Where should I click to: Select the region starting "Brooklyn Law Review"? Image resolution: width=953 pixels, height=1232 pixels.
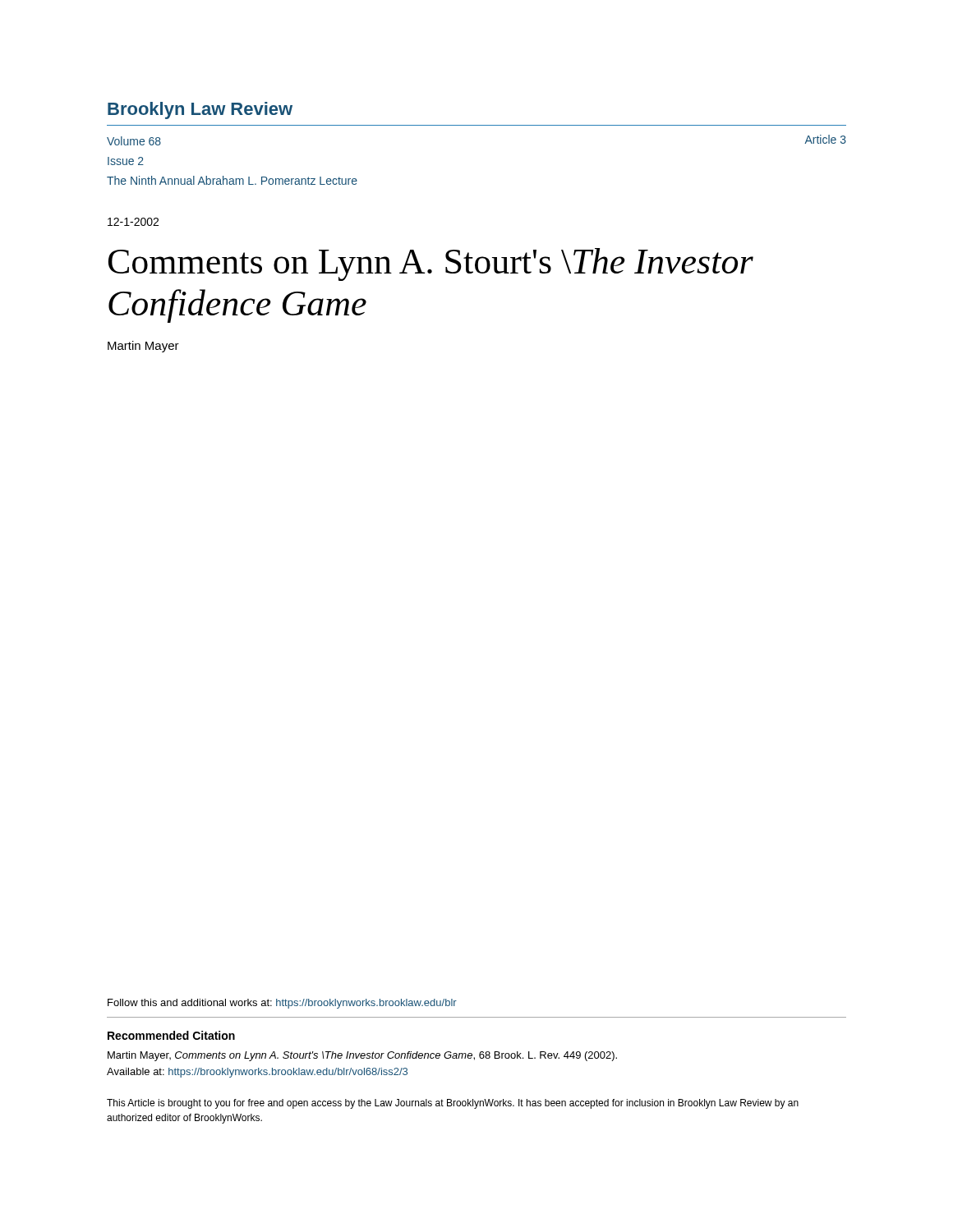point(200,110)
